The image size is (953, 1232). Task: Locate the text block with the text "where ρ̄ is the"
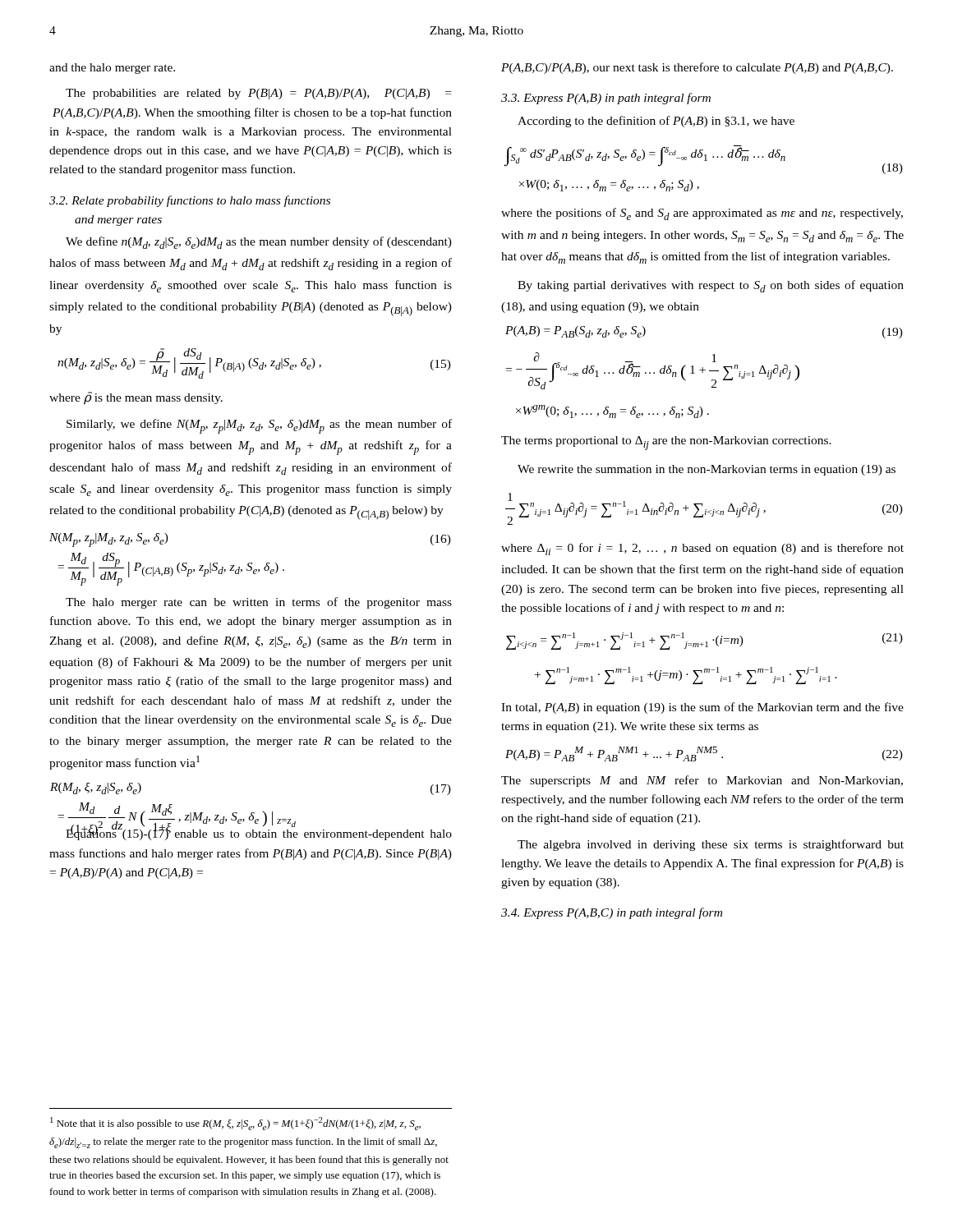pyautogui.click(x=251, y=455)
